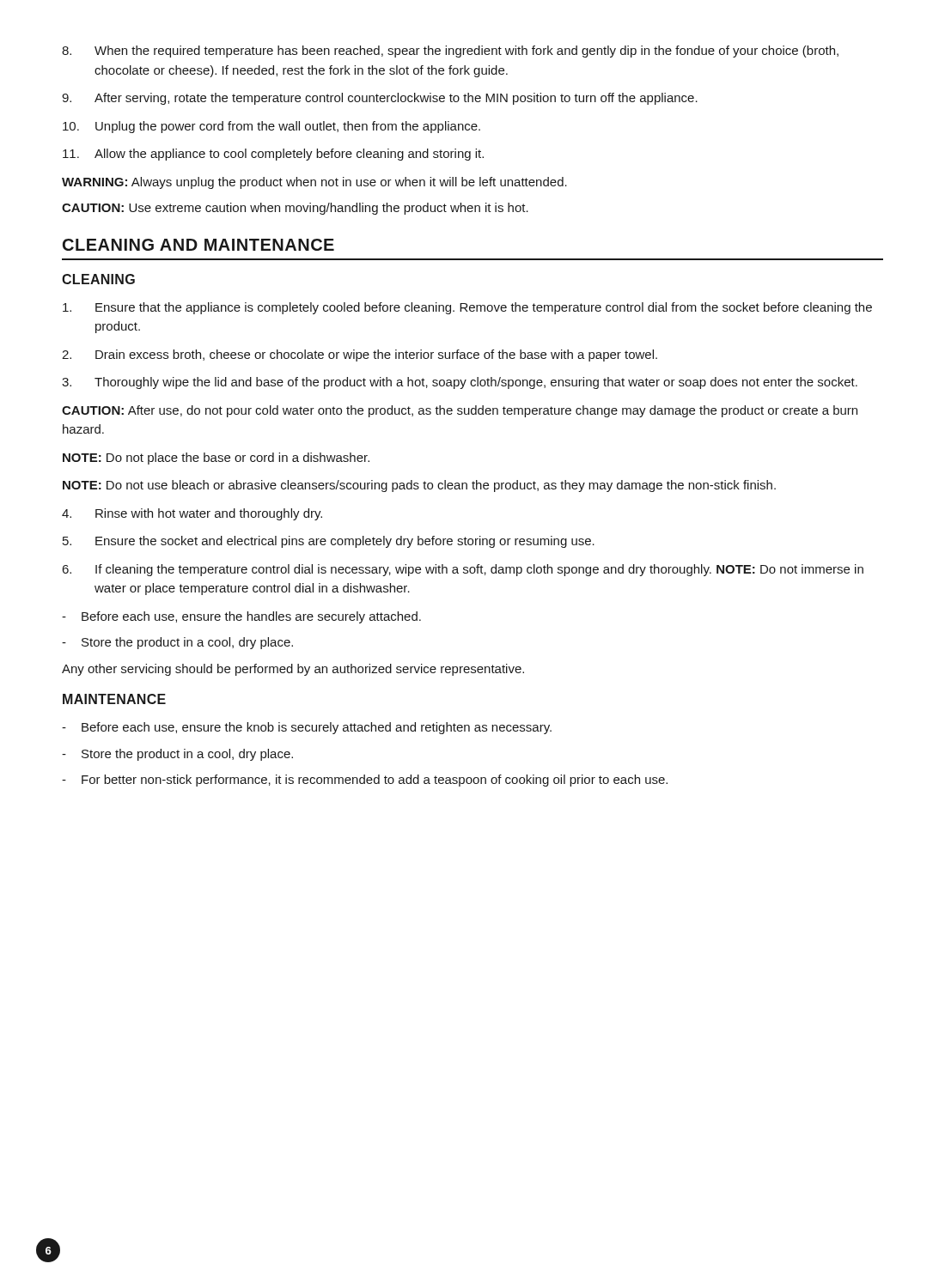The image size is (945, 1288).
Task: Locate the element starting "3. Thoroughly wipe the"
Action: tap(460, 382)
